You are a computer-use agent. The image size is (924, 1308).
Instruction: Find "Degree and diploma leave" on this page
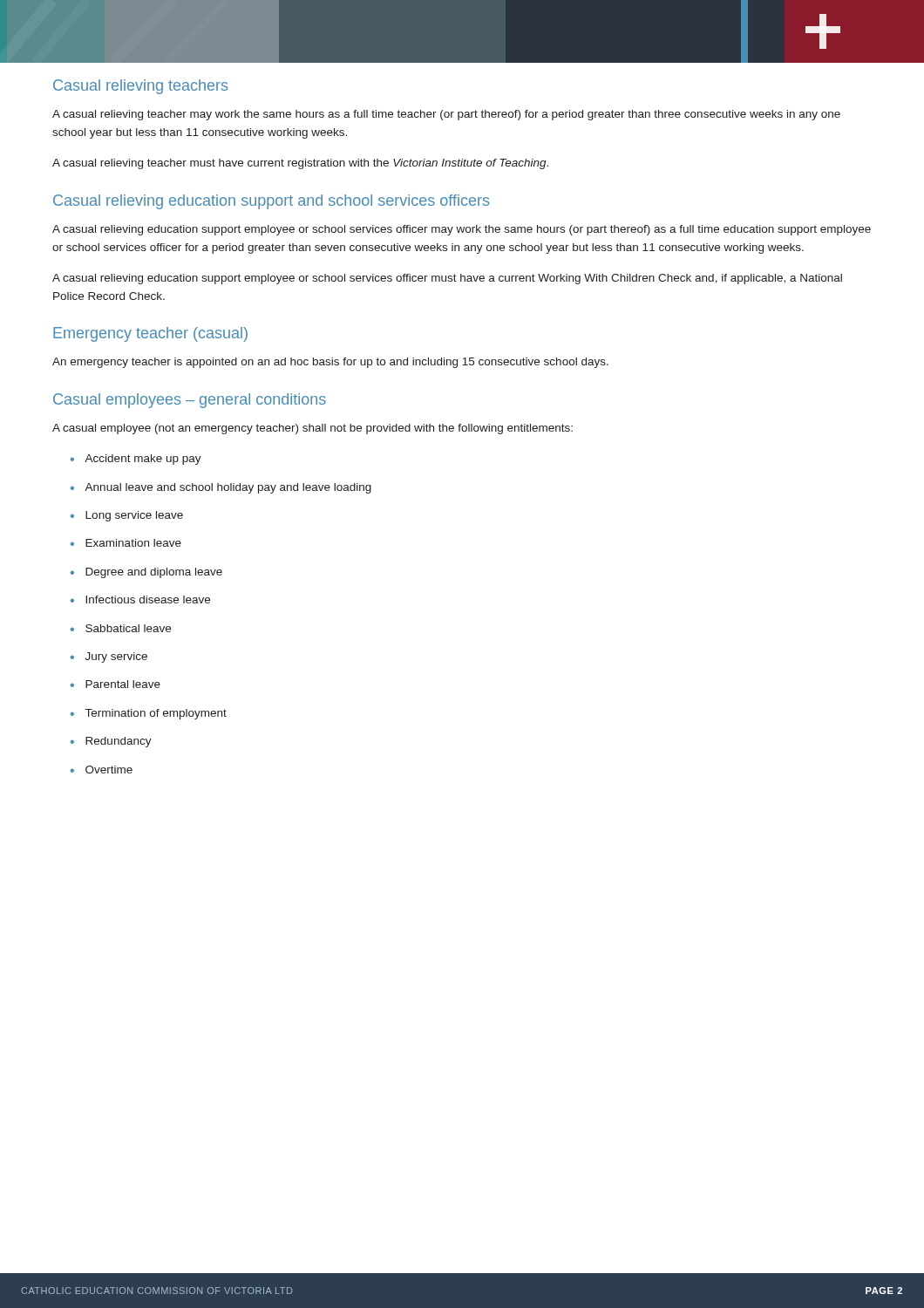point(154,571)
